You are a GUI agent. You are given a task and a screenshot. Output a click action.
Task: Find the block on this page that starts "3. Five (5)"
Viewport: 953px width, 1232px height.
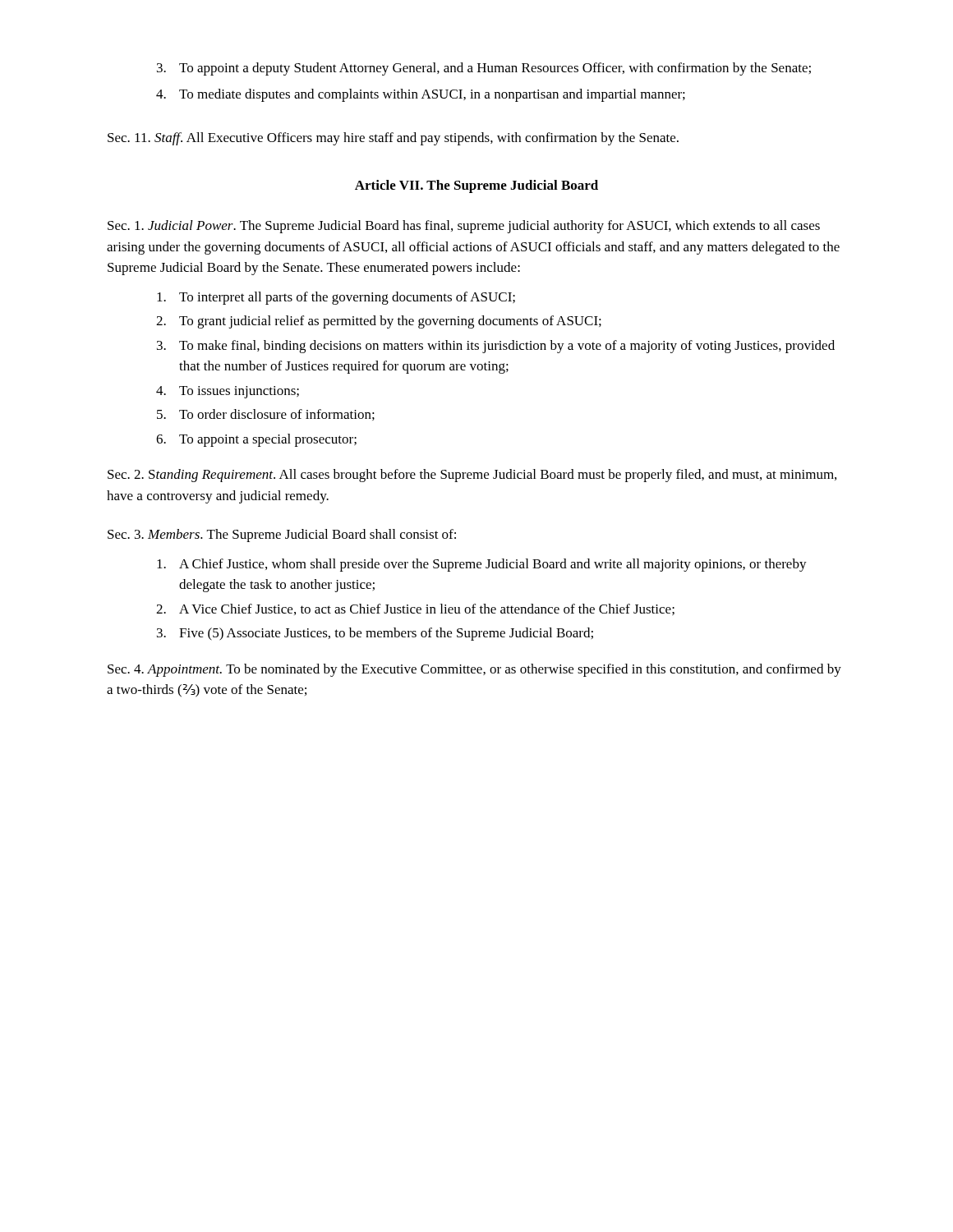click(501, 633)
